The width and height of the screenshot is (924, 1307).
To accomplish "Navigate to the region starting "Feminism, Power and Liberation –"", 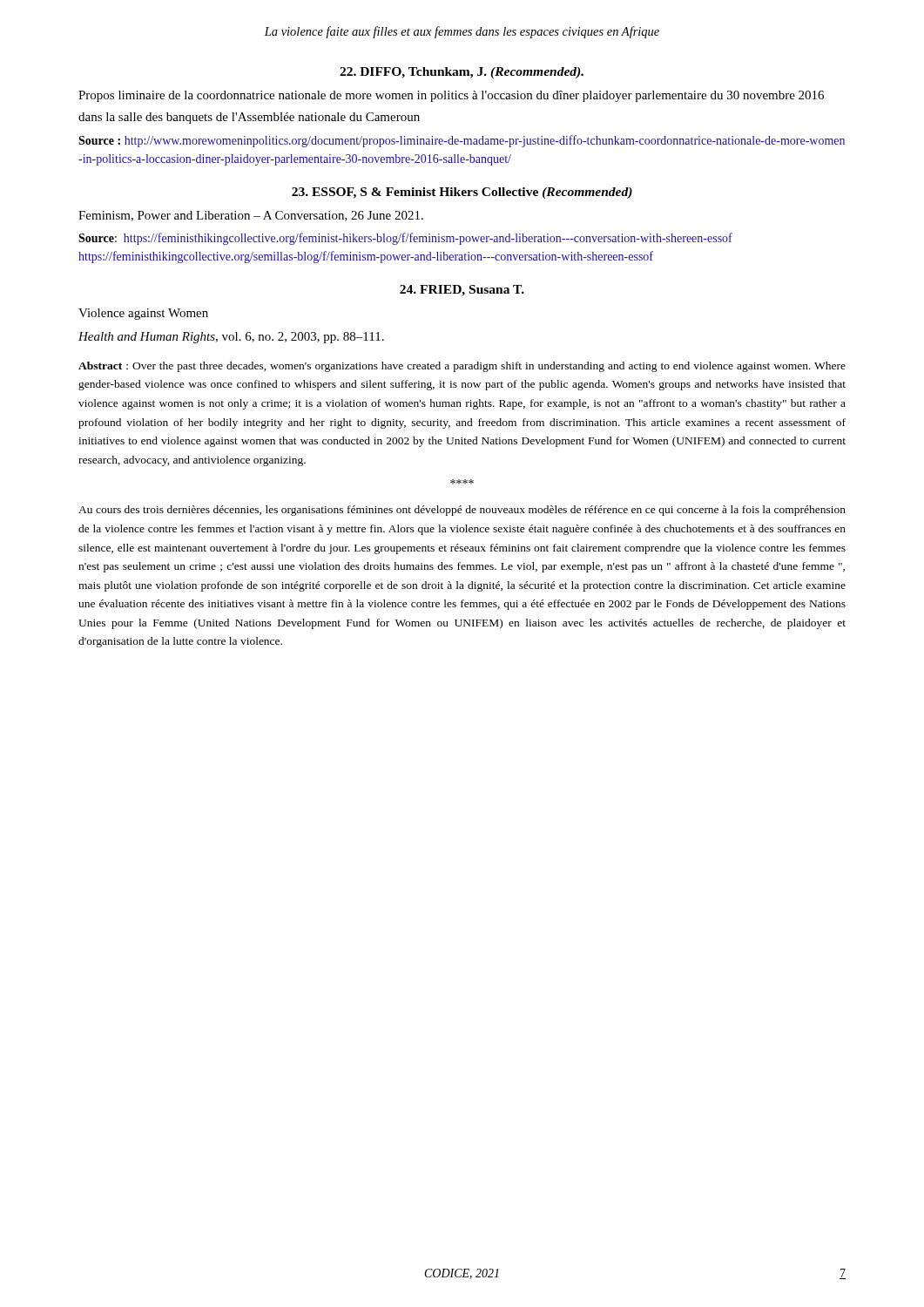I will point(251,215).
